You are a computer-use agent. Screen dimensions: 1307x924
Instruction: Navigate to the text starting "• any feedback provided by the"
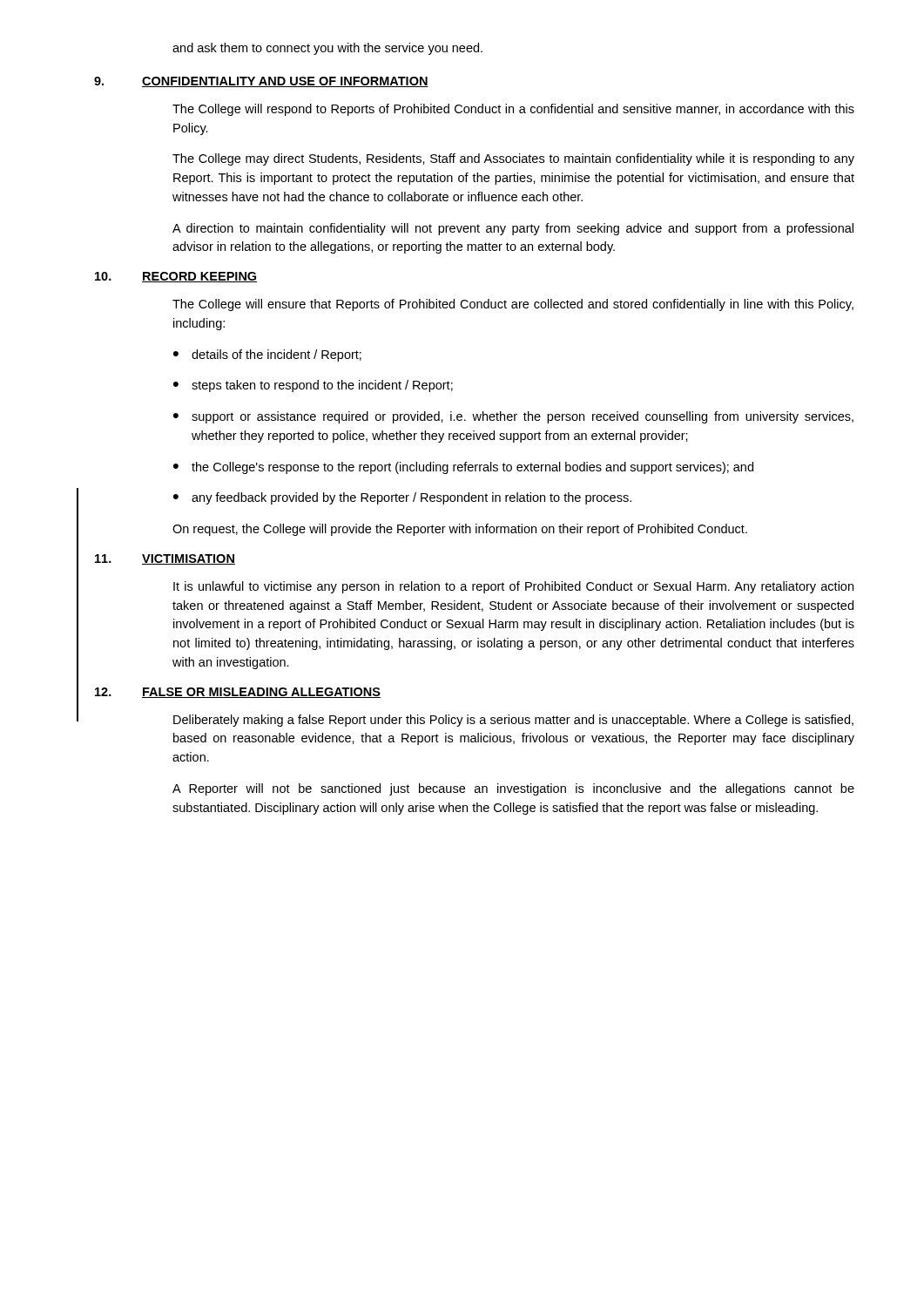pos(513,499)
